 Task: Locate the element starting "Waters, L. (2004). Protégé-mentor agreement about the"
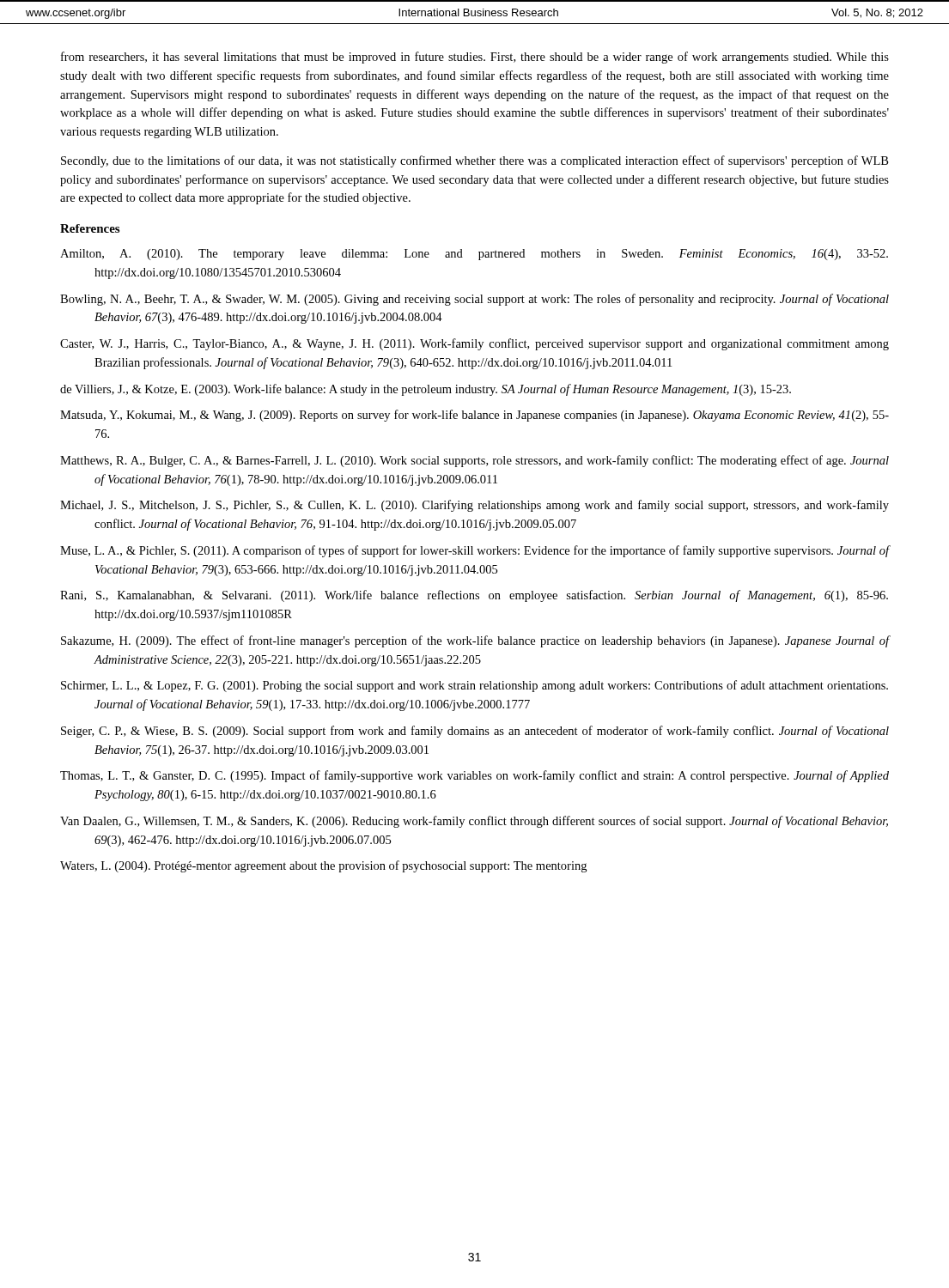pos(324,866)
